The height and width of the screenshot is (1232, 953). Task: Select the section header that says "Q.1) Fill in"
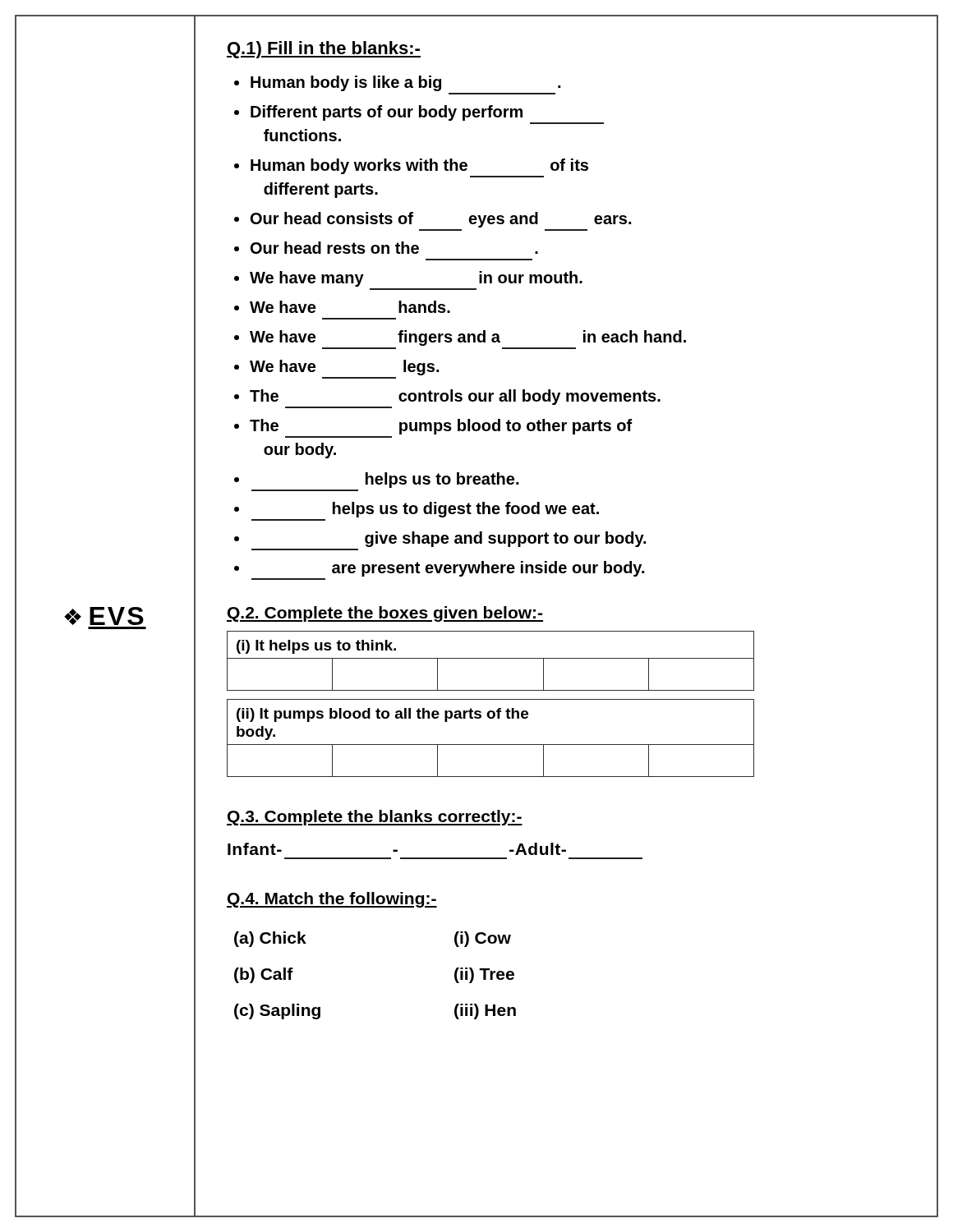[x=324, y=48]
